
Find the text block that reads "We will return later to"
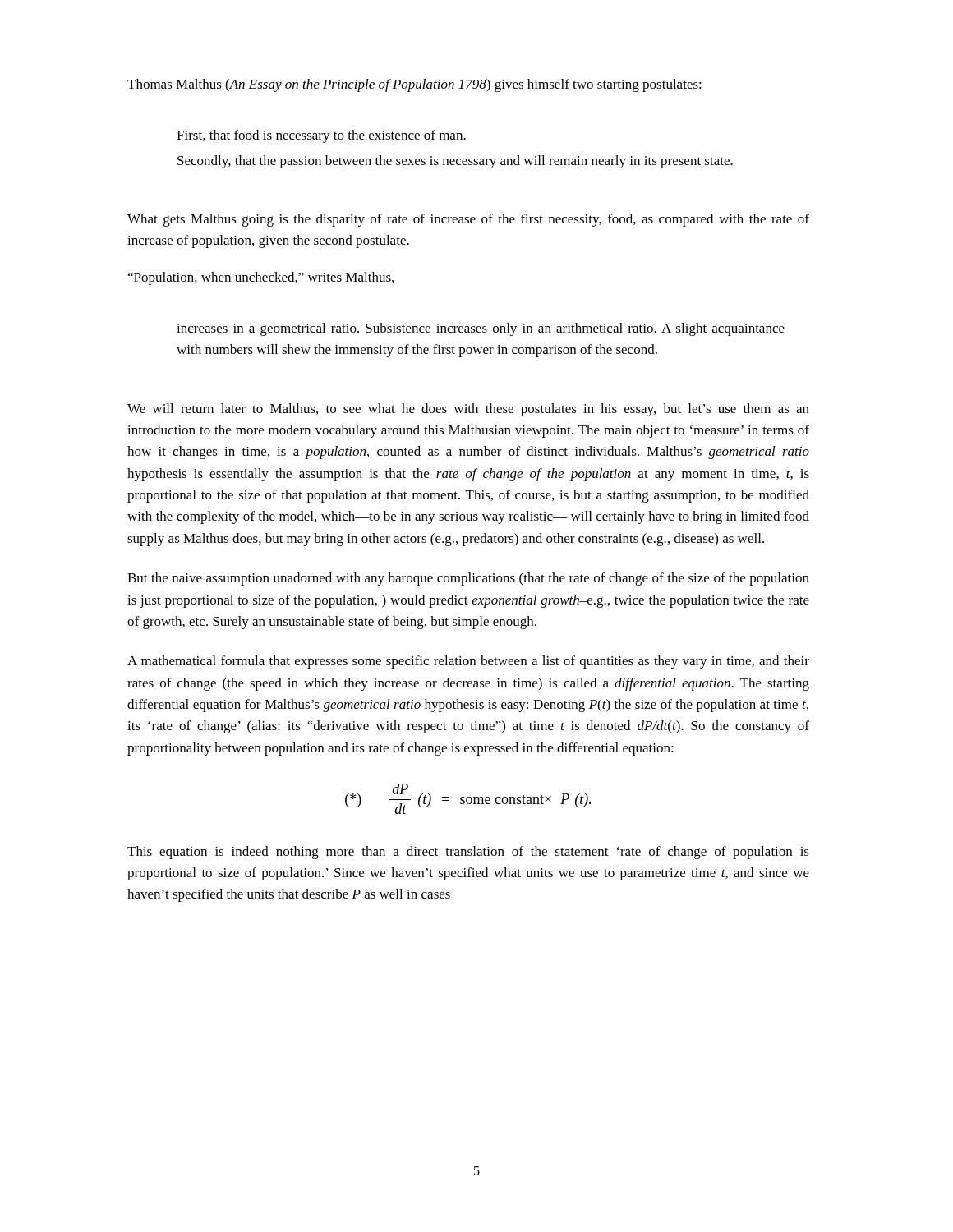[x=468, y=473]
